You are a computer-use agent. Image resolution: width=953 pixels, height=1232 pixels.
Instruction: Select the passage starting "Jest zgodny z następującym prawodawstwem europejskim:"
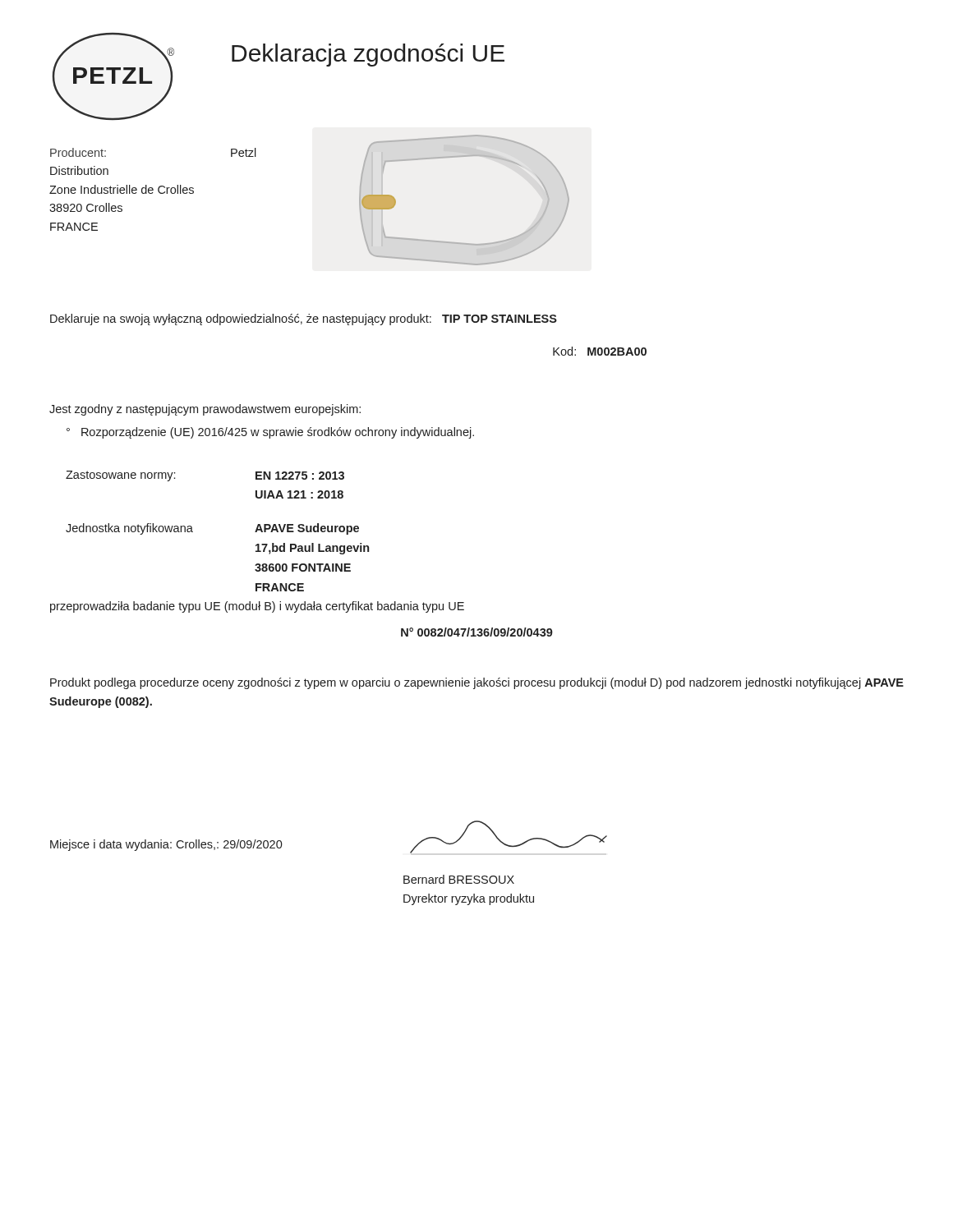[206, 409]
